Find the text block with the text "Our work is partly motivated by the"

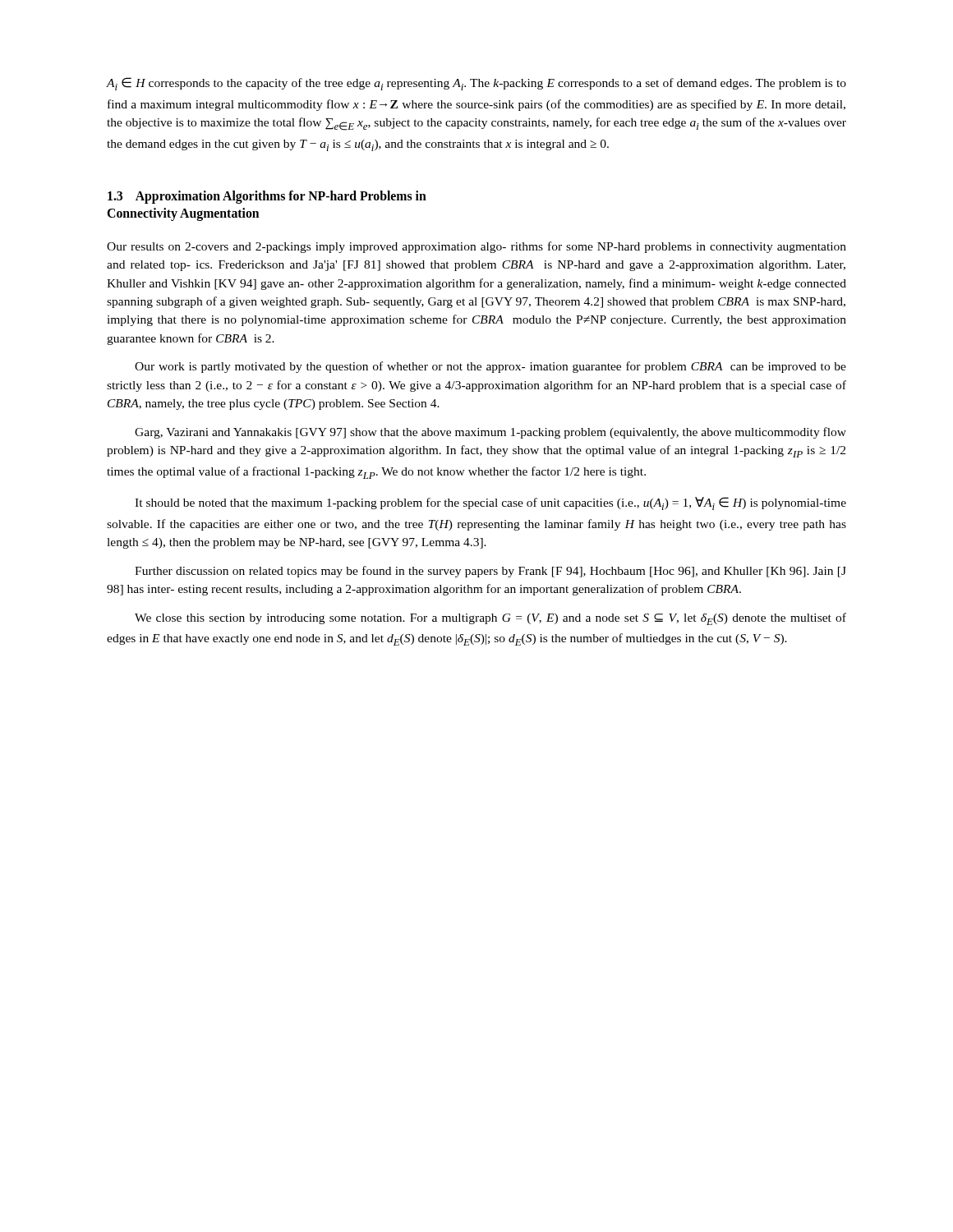tap(476, 385)
